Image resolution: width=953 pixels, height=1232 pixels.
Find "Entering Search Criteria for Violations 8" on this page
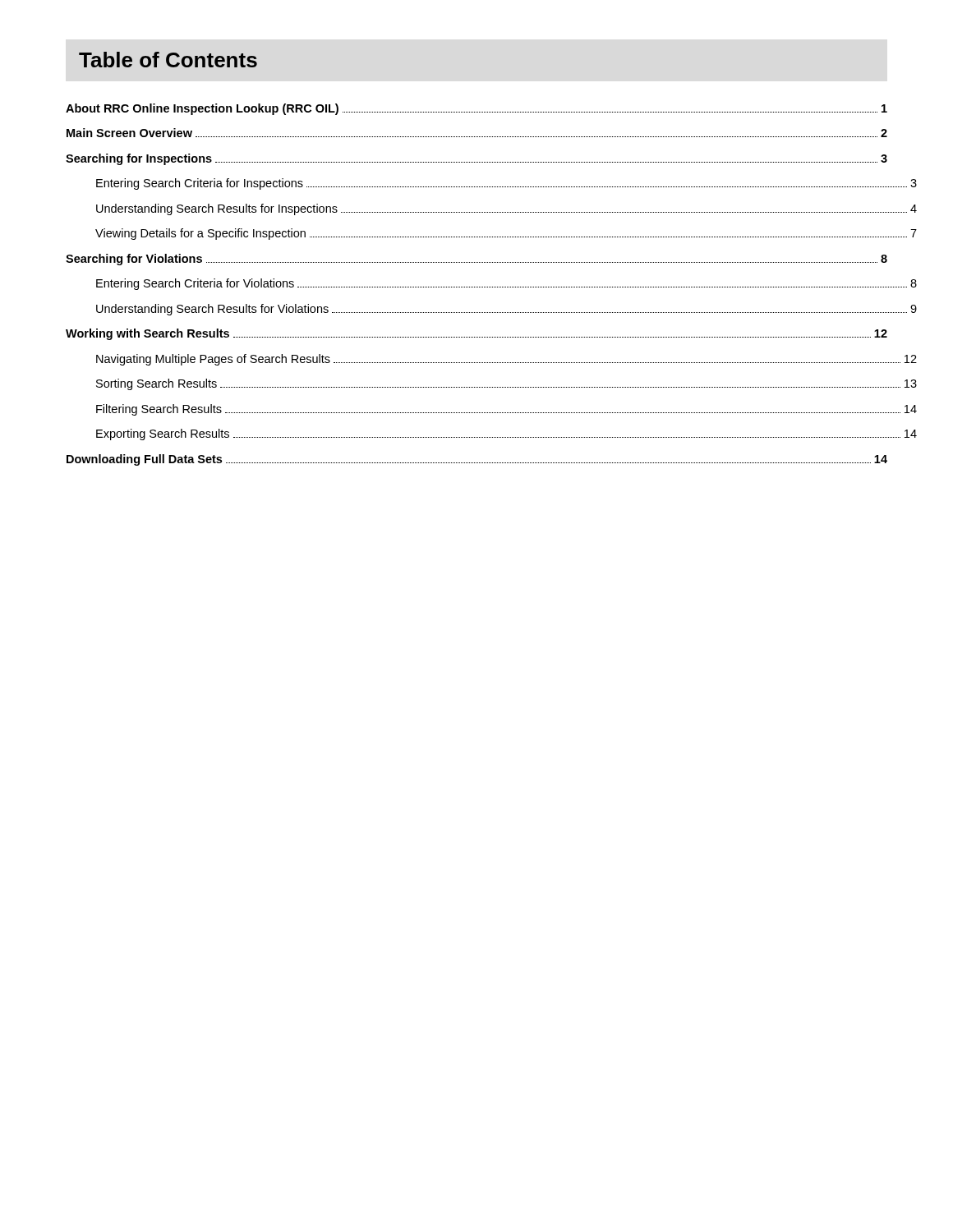(506, 284)
